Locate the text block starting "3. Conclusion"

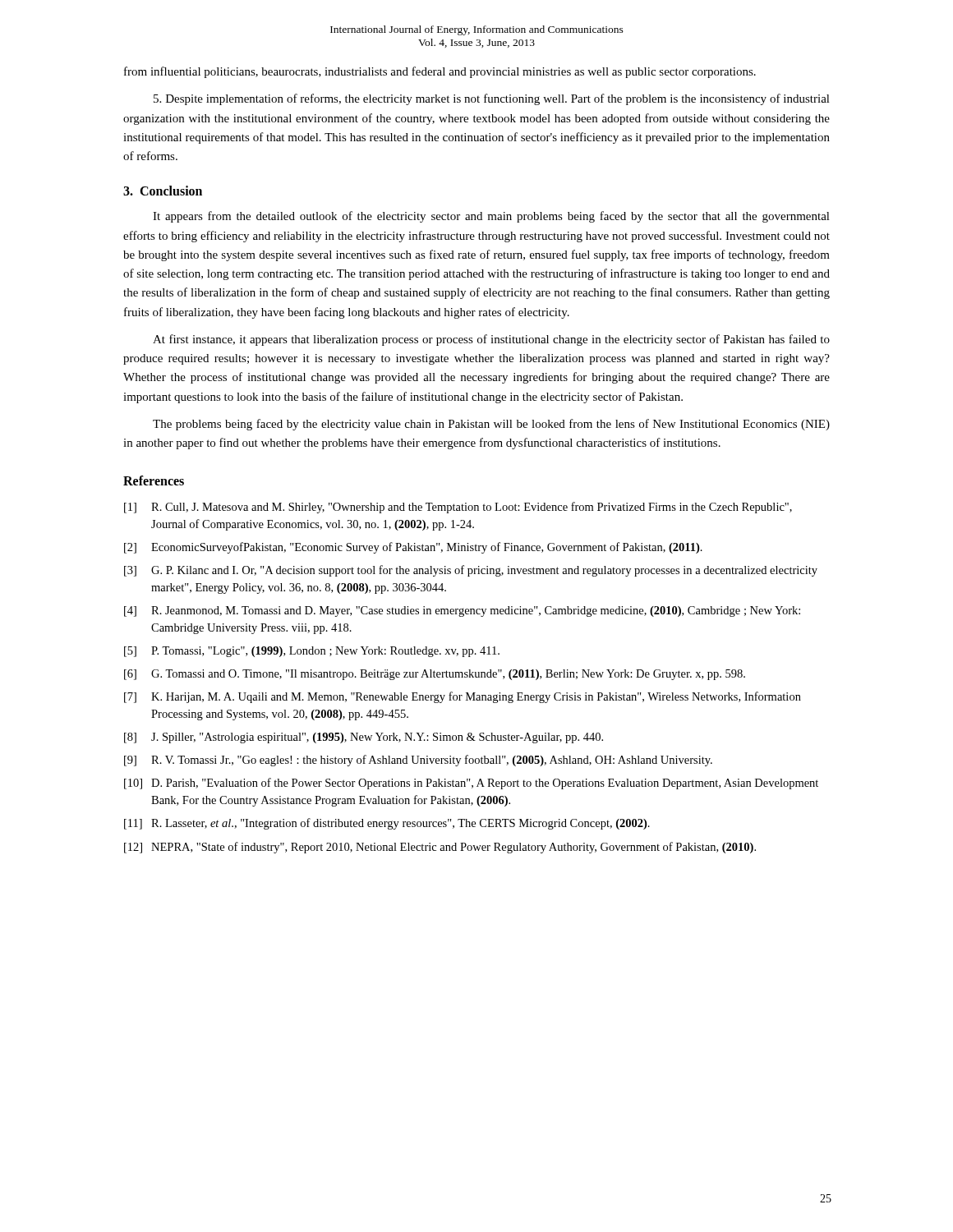(163, 191)
